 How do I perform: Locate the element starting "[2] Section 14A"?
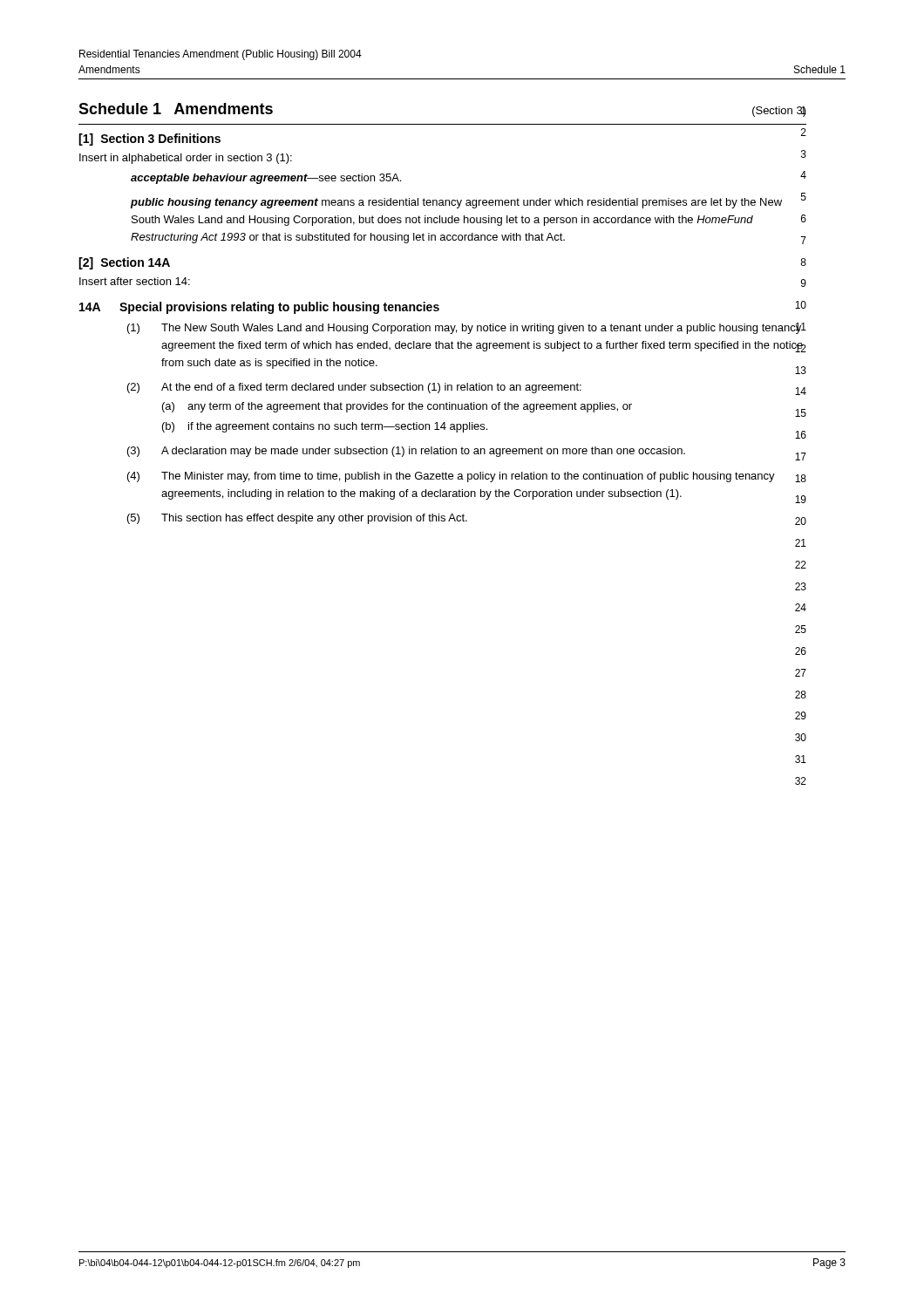(x=124, y=262)
